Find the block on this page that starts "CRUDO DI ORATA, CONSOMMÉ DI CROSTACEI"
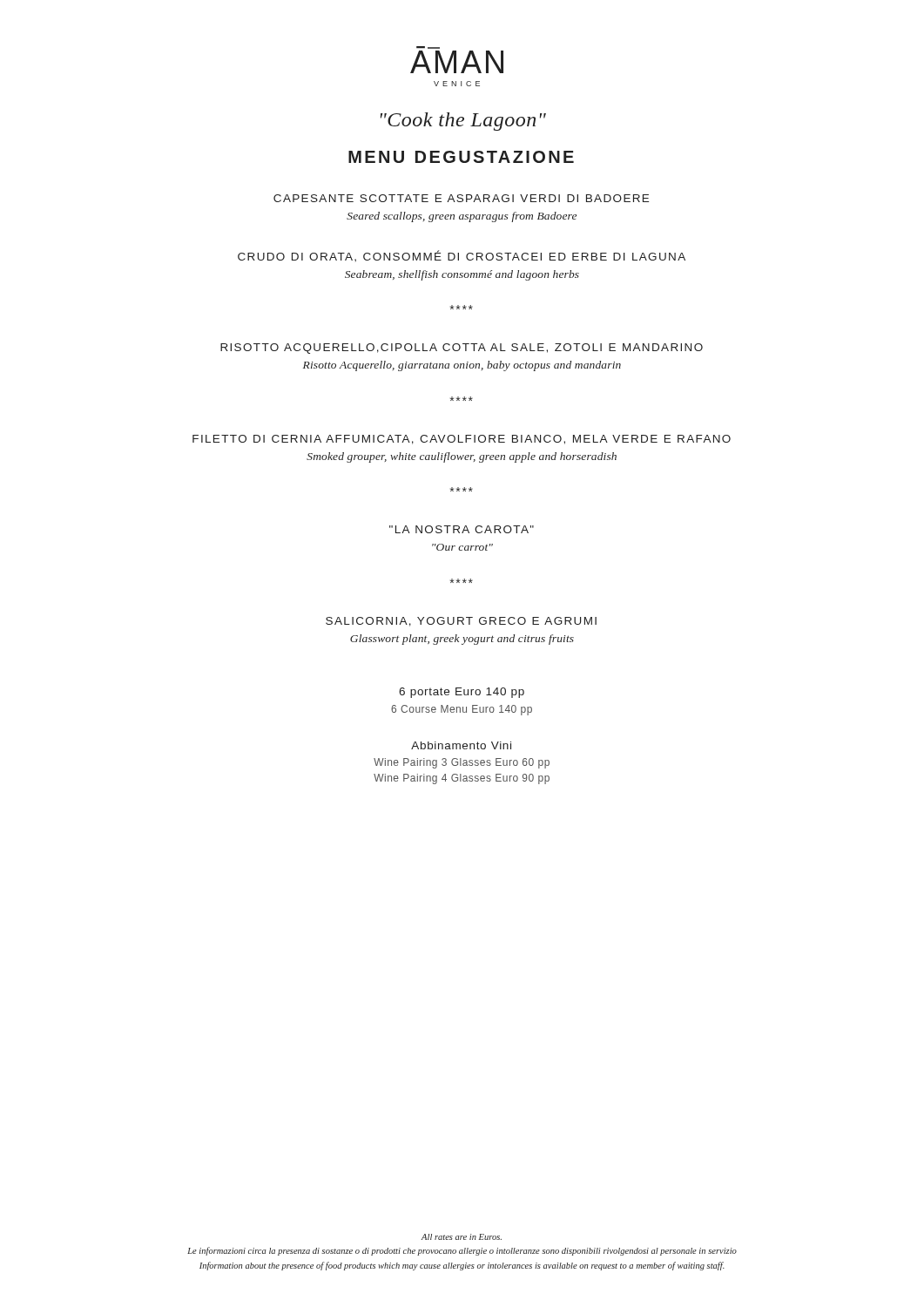The width and height of the screenshot is (924, 1307). point(462,266)
